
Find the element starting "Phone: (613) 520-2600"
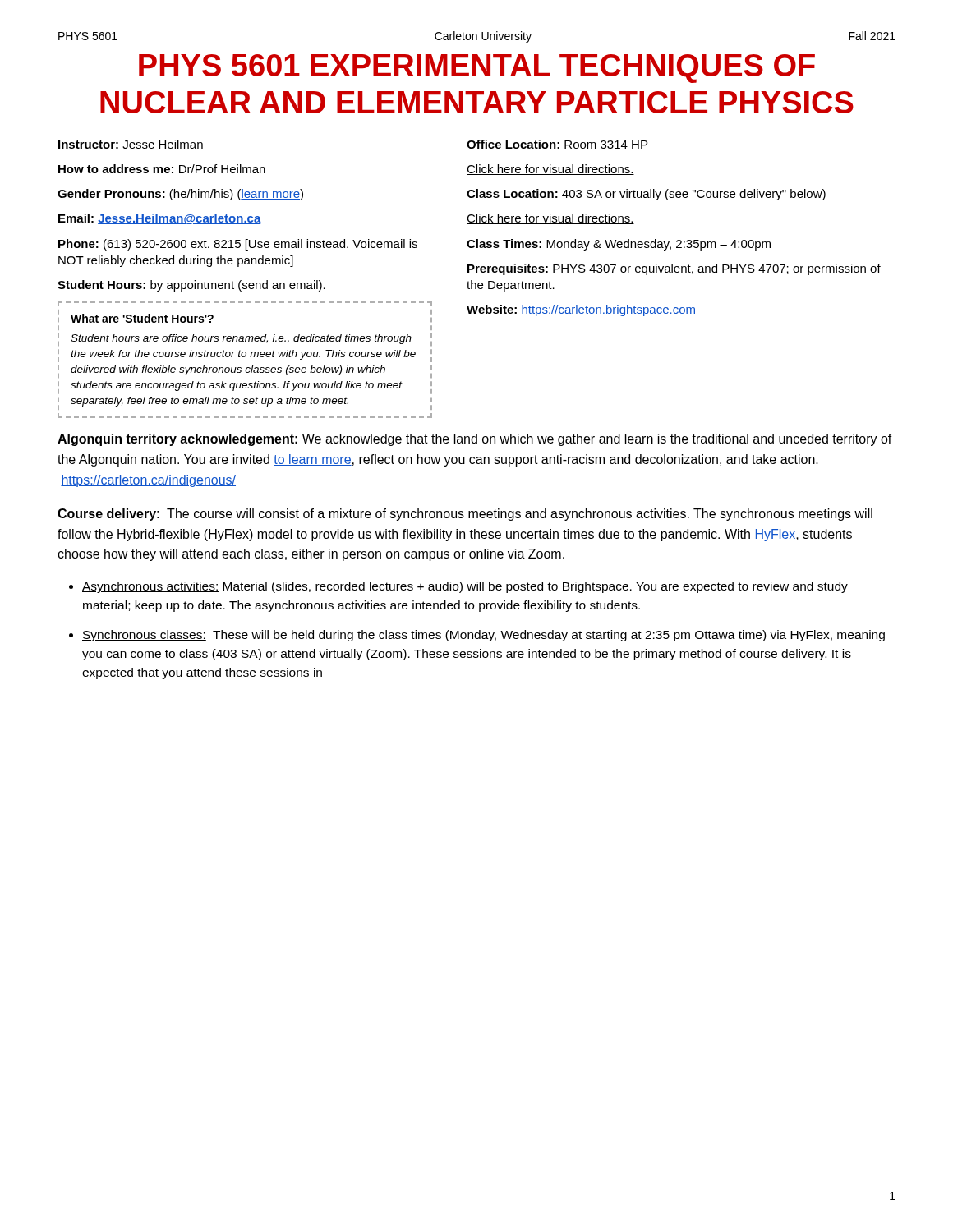click(x=238, y=252)
